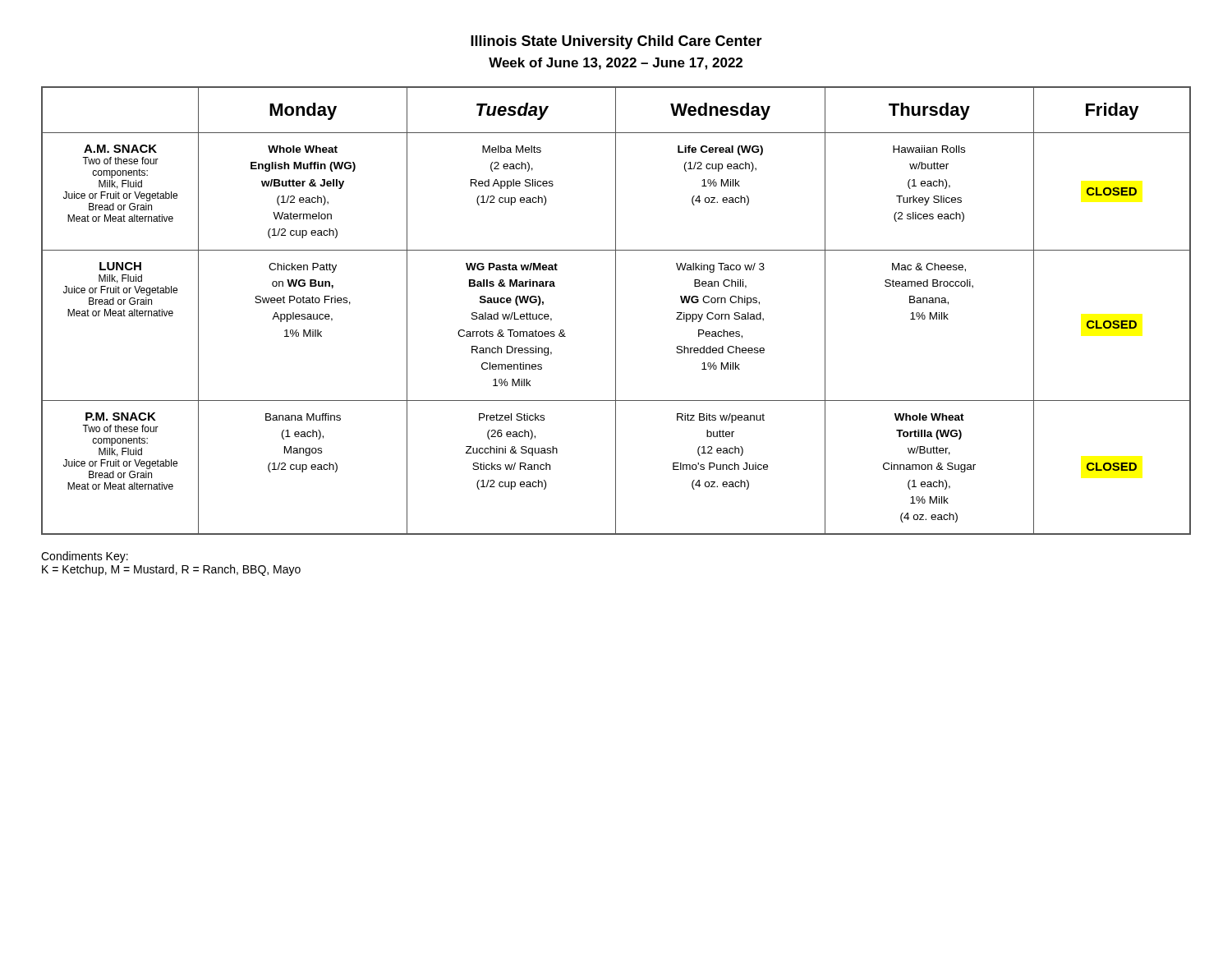This screenshot has height=953, width=1232.
Task: Select the text block that reads "K = Ketchup, M = Mustard,"
Action: pyautogui.click(x=171, y=570)
